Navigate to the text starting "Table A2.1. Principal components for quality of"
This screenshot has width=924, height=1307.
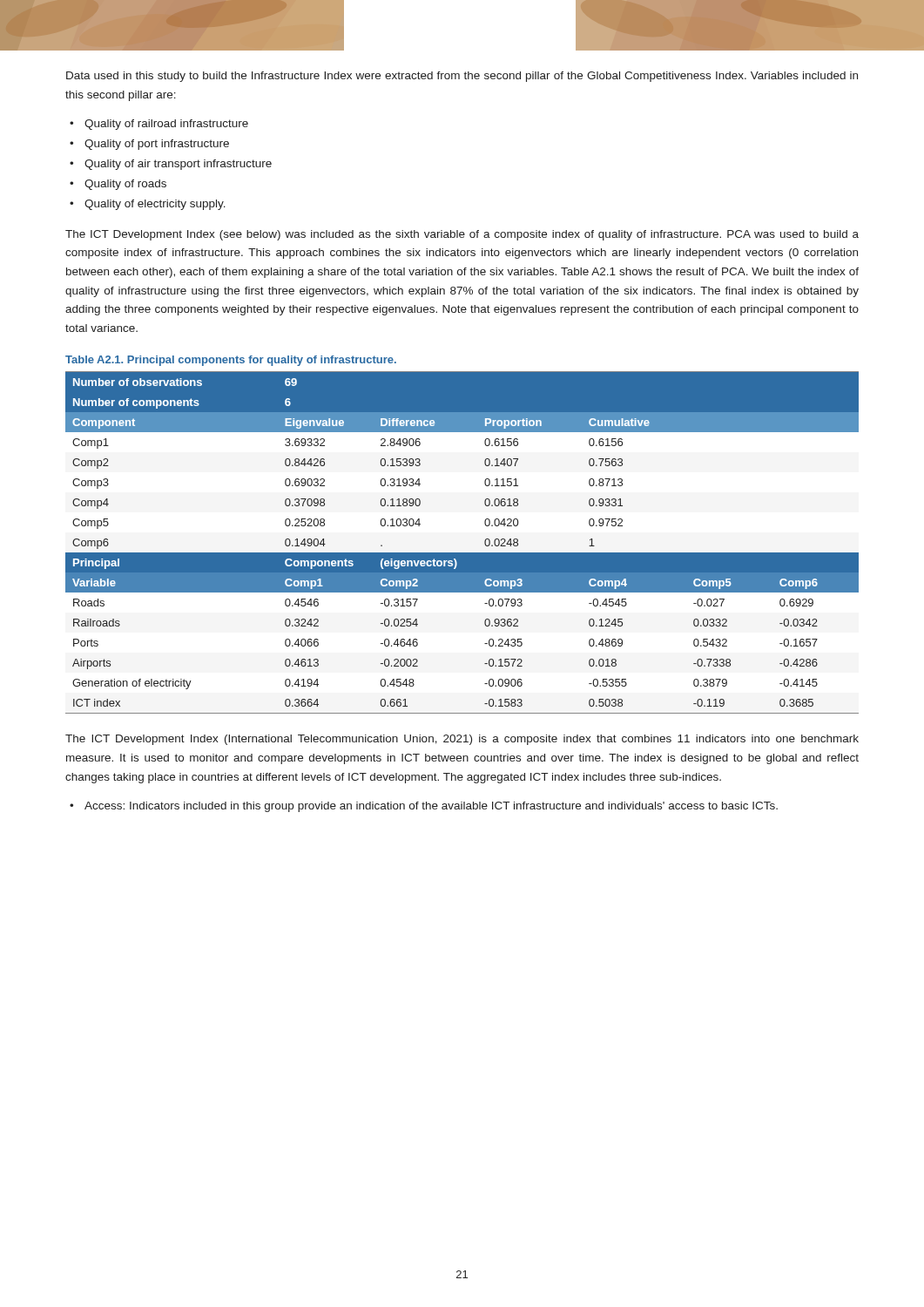coord(231,360)
